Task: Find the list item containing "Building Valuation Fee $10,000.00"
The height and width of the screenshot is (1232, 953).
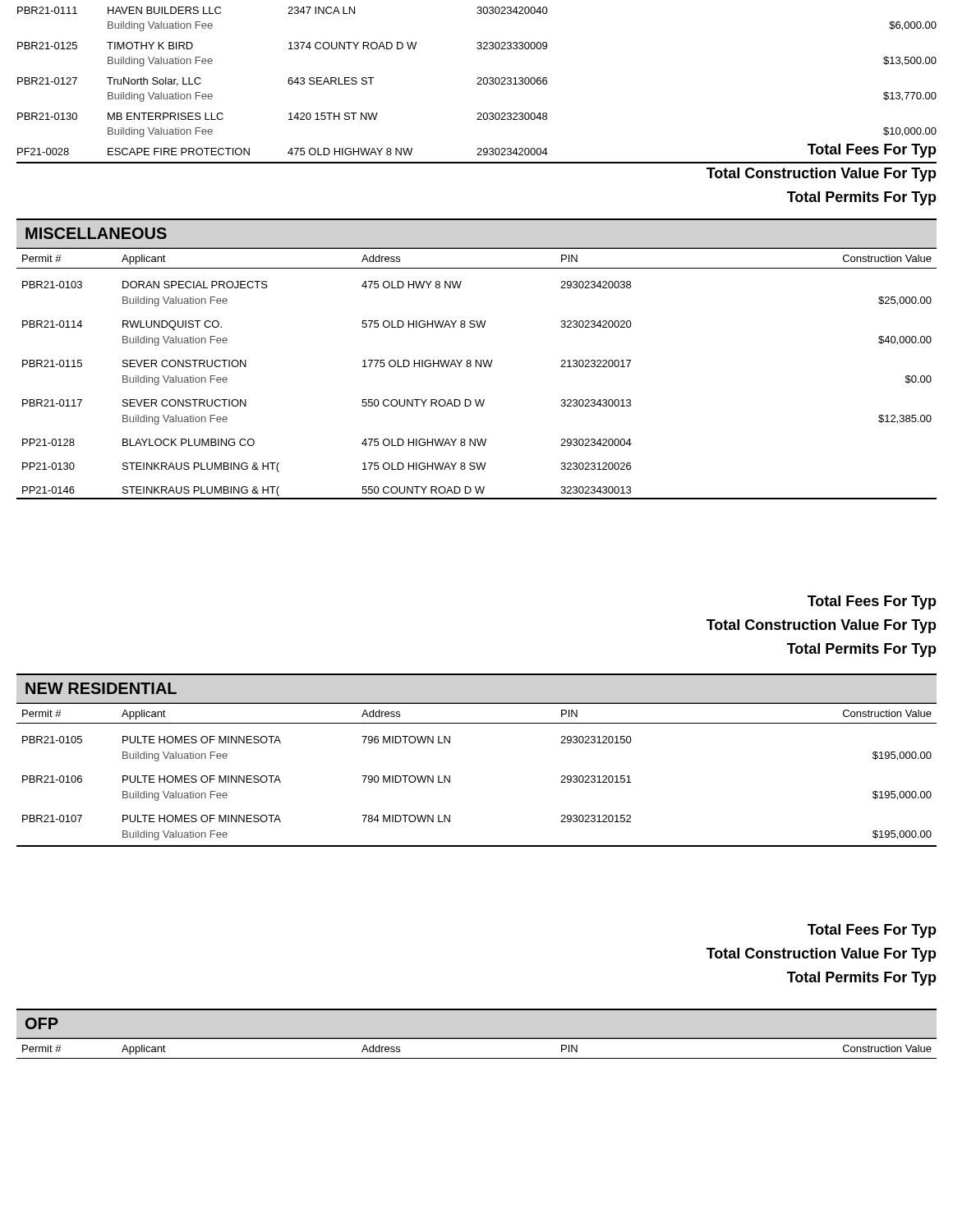Action: coord(522,131)
